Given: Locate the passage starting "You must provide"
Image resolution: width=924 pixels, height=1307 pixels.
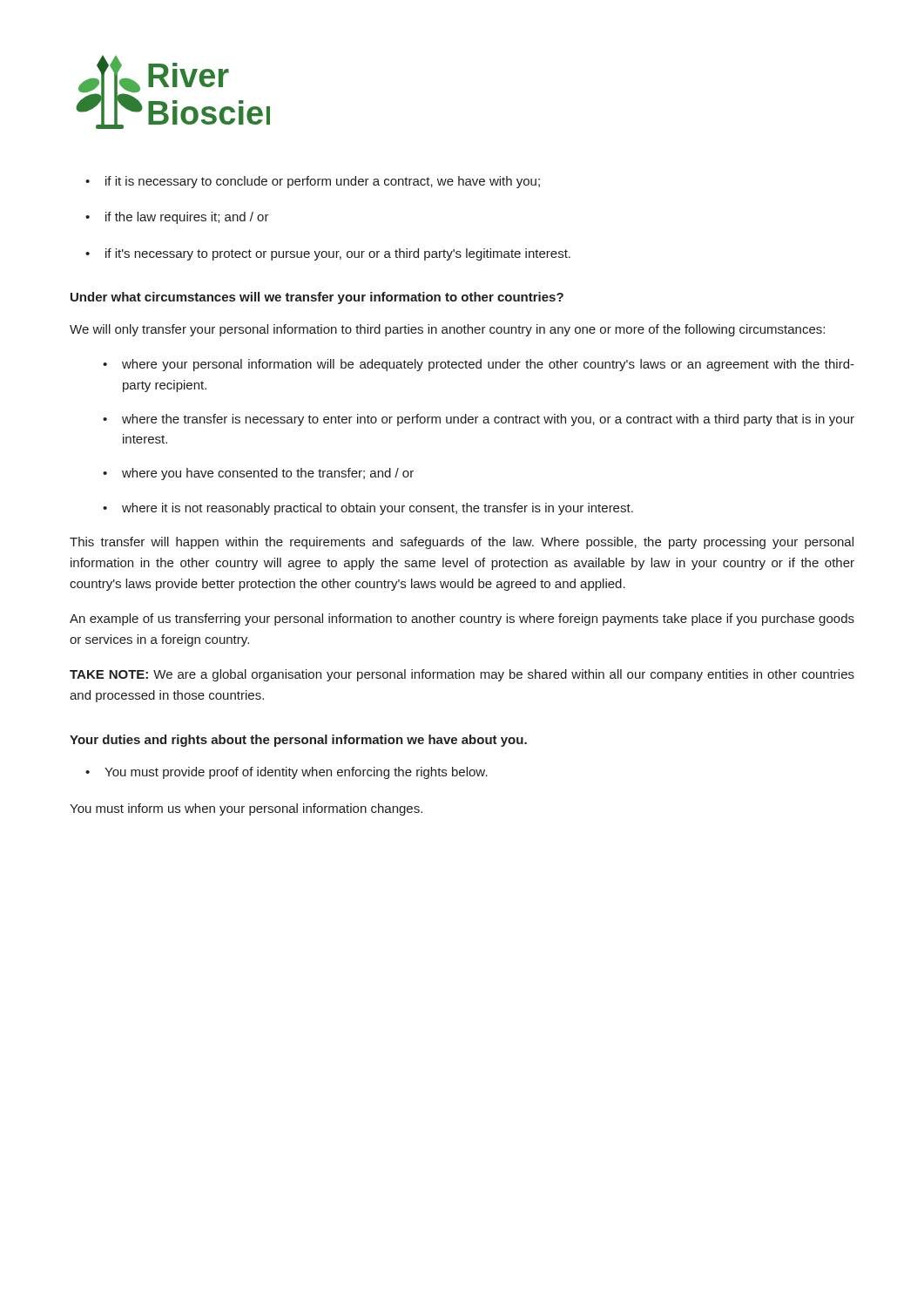Looking at the screenshot, I should pos(470,772).
